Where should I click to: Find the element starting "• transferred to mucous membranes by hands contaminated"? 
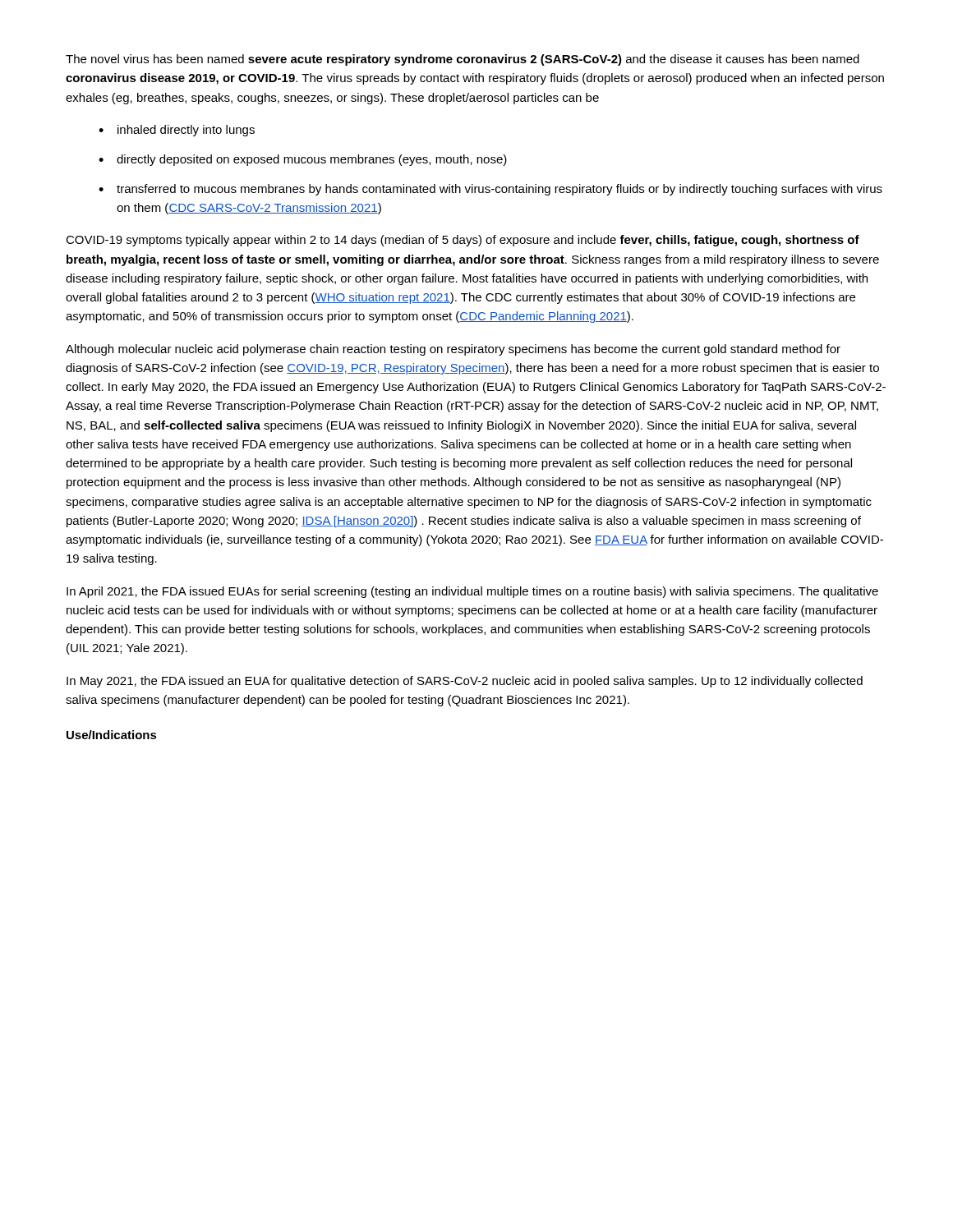coord(493,198)
